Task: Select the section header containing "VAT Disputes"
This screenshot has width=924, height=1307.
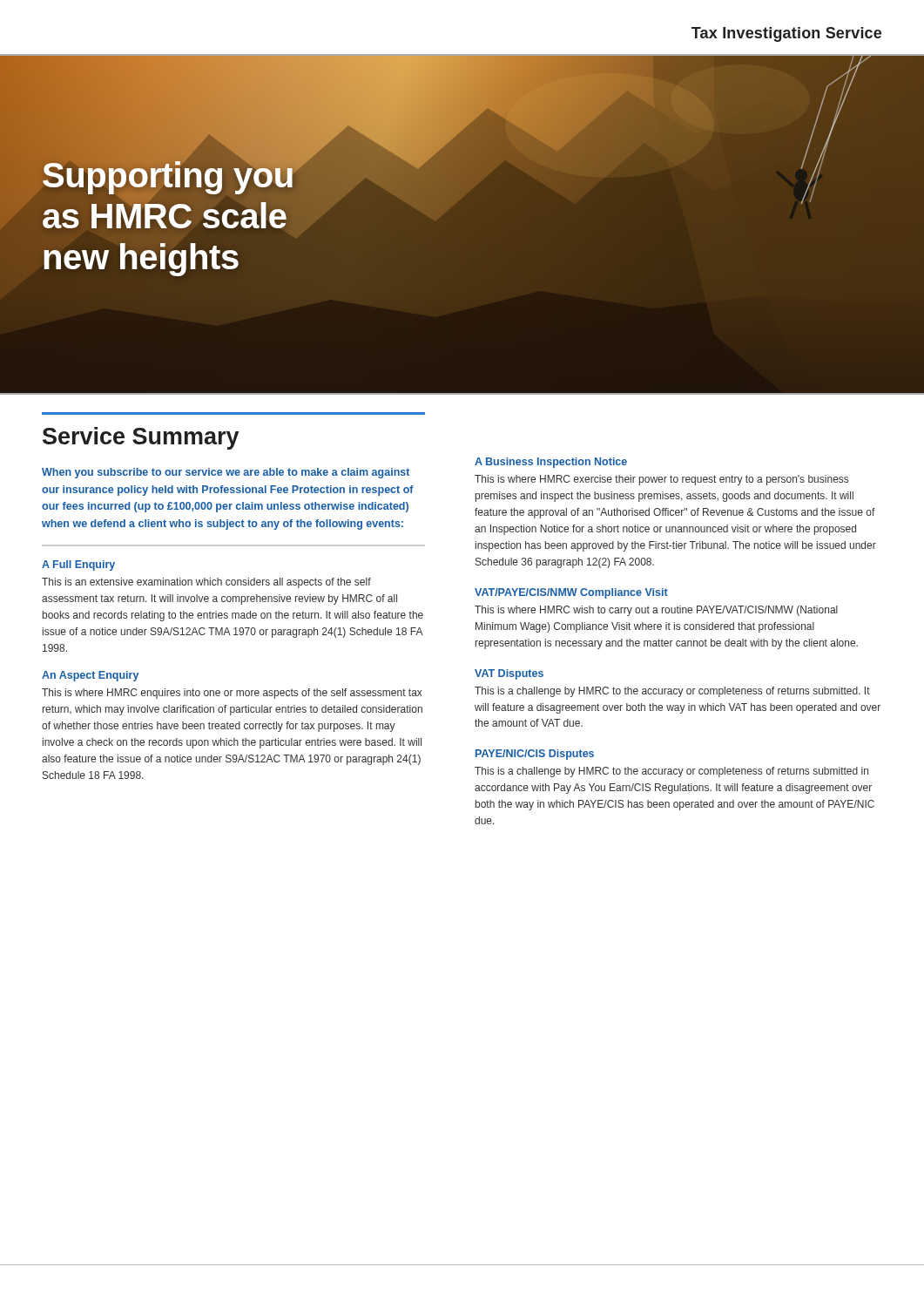Action: pos(509,673)
